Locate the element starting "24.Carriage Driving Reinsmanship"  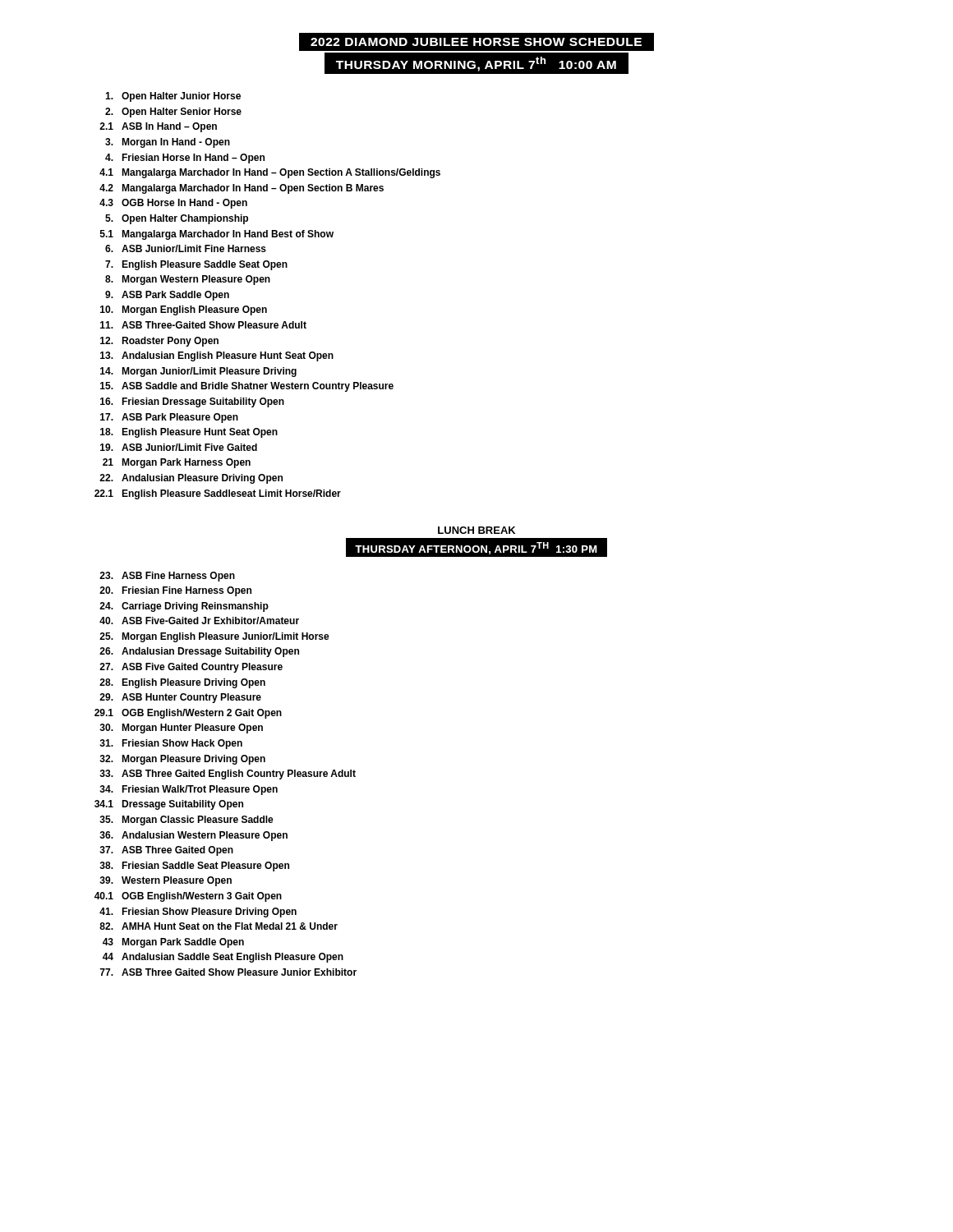click(x=184, y=607)
